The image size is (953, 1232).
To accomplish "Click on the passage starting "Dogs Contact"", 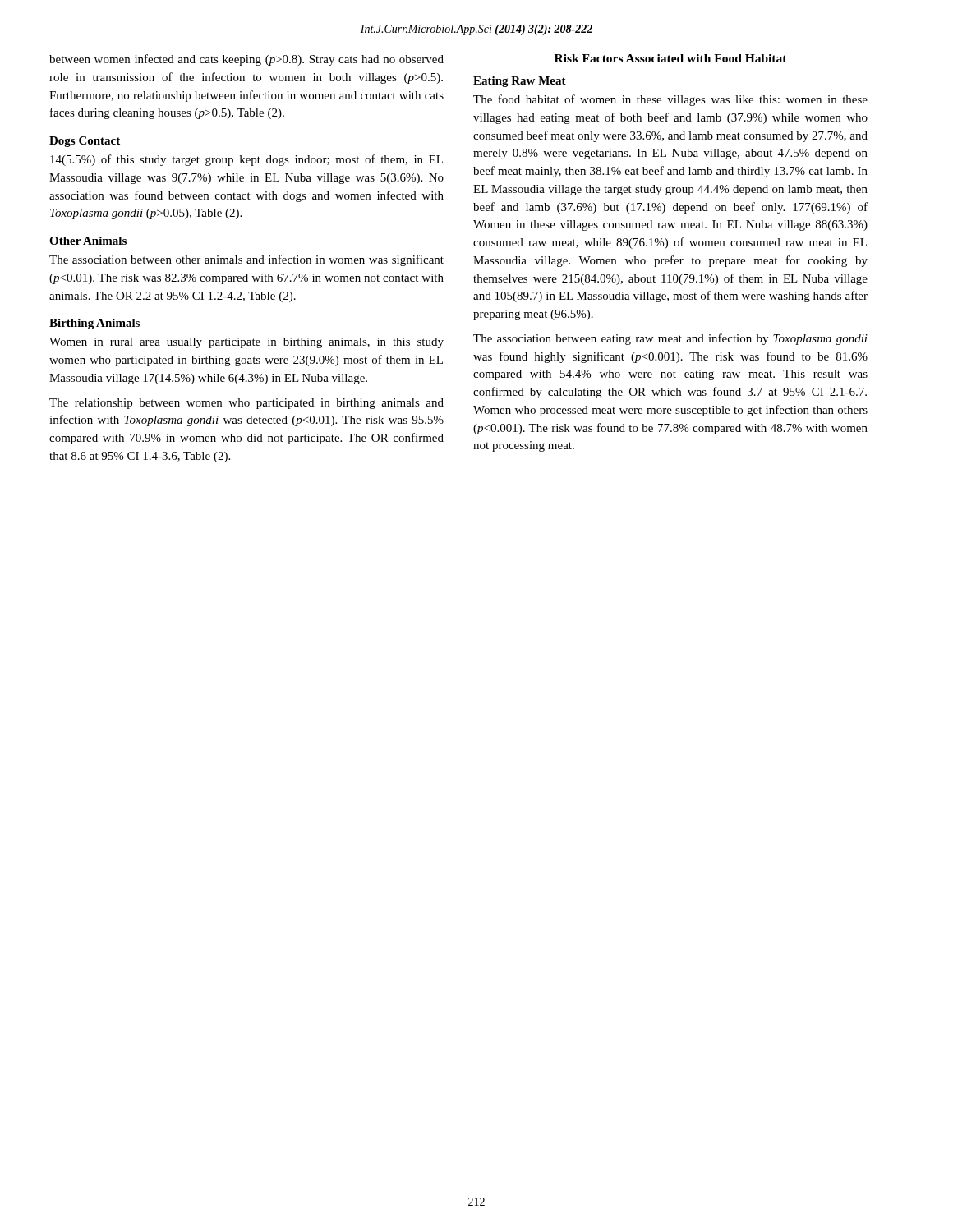I will (x=85, y=140).
